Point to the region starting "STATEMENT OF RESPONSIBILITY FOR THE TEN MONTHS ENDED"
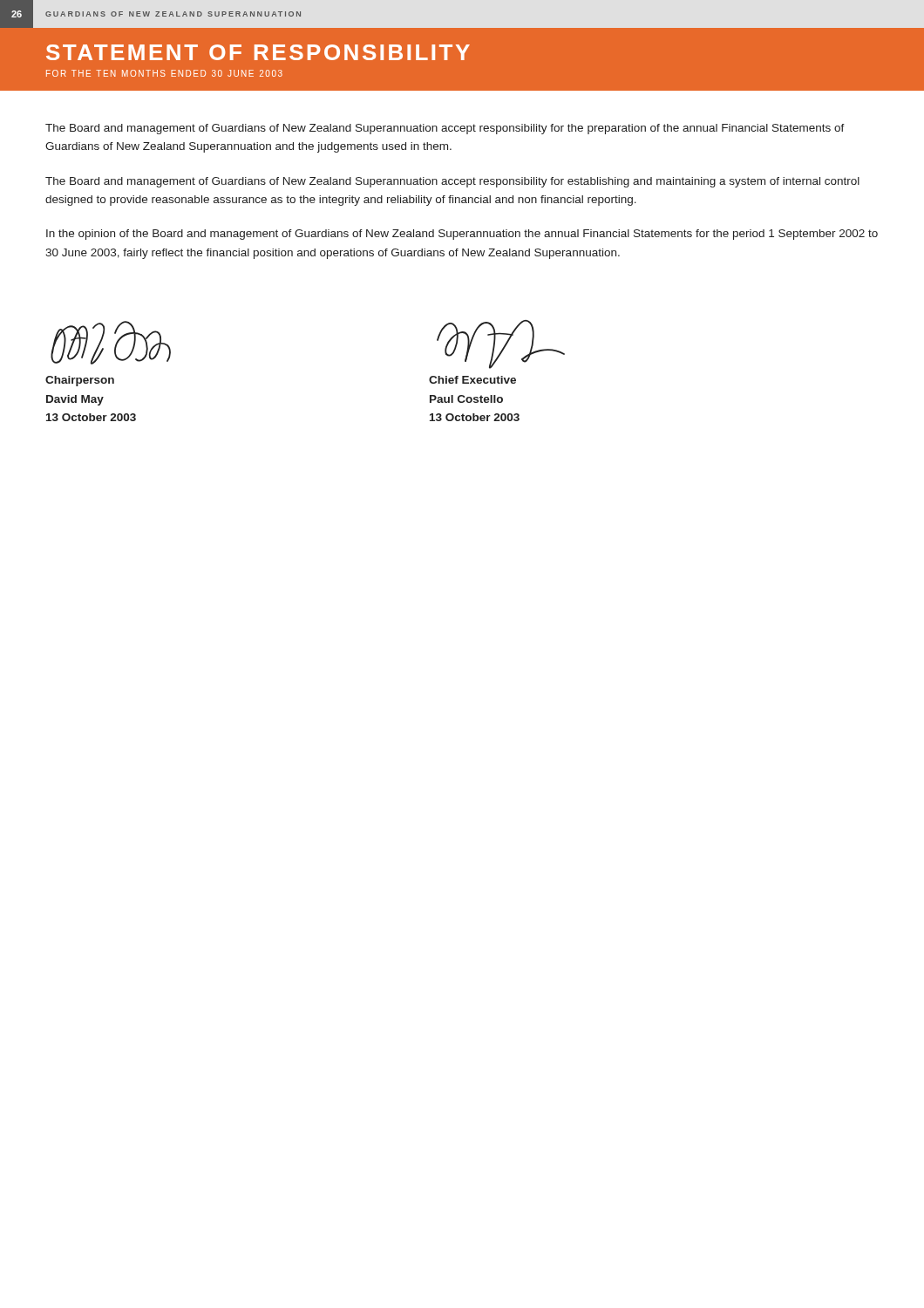The image size is (924, 1308). click(258, 52)
